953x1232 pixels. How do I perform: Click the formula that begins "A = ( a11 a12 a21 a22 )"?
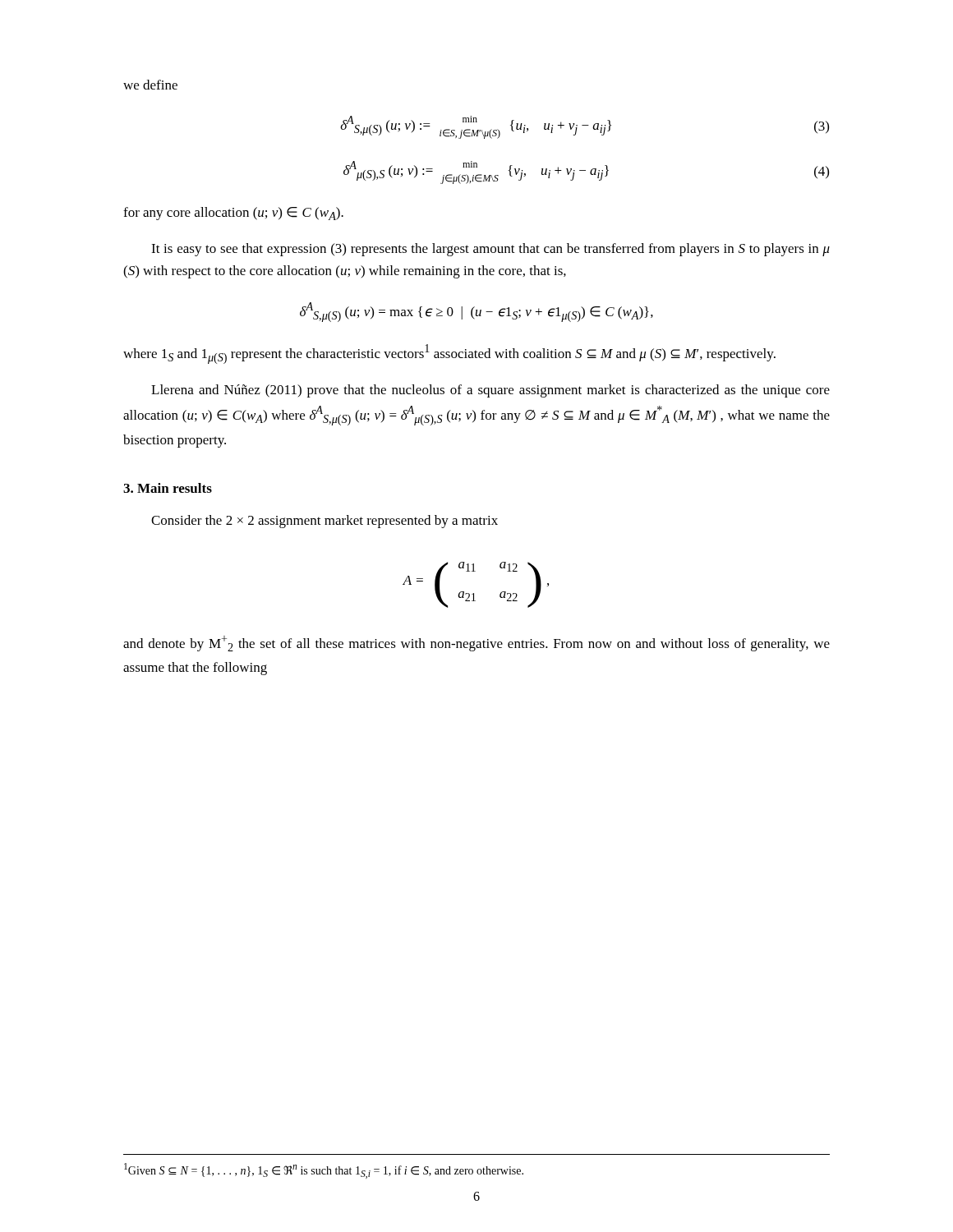(476, 580)
